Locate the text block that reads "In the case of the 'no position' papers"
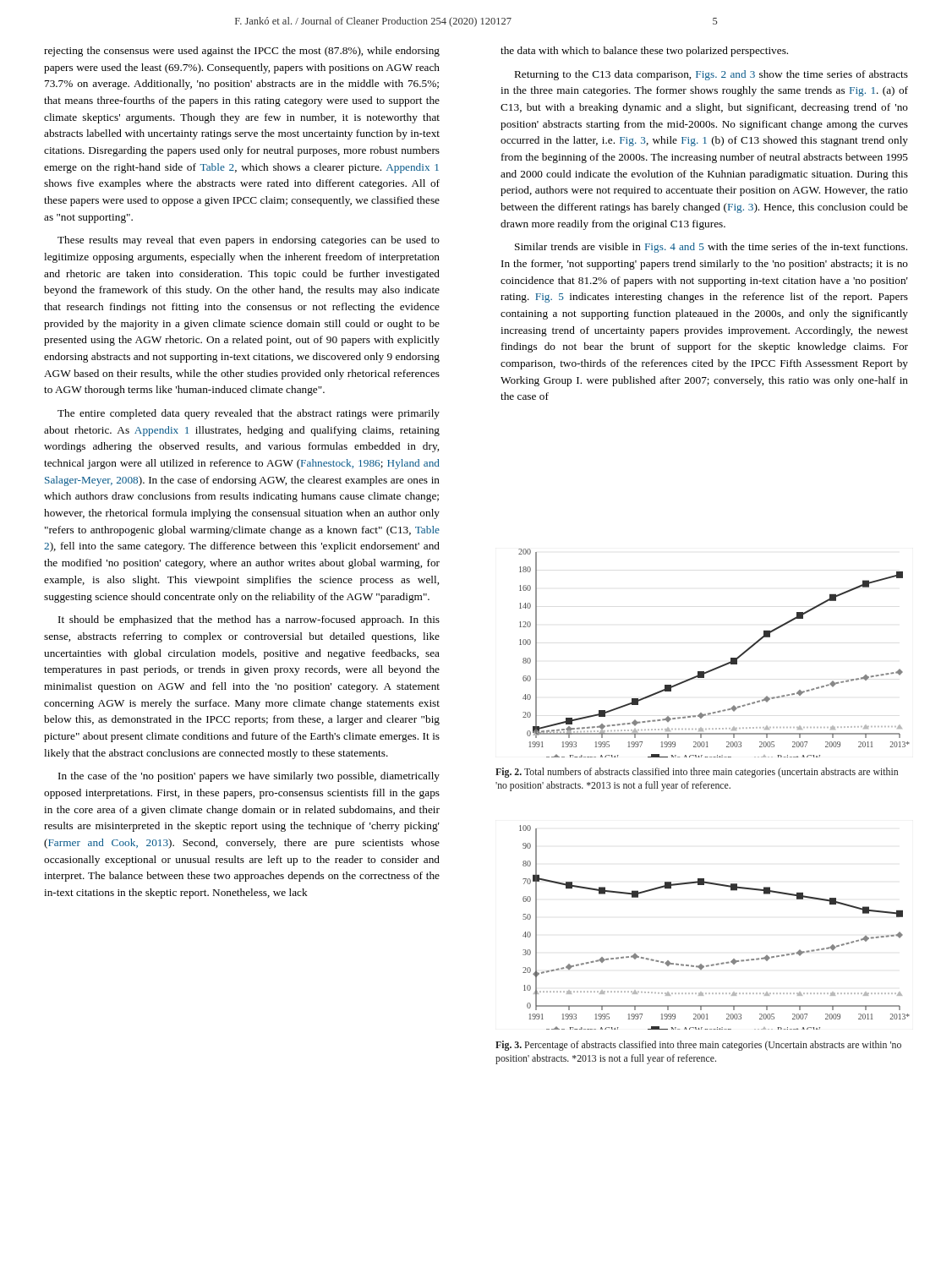952x1268 pixels. (x=242, y=834)
